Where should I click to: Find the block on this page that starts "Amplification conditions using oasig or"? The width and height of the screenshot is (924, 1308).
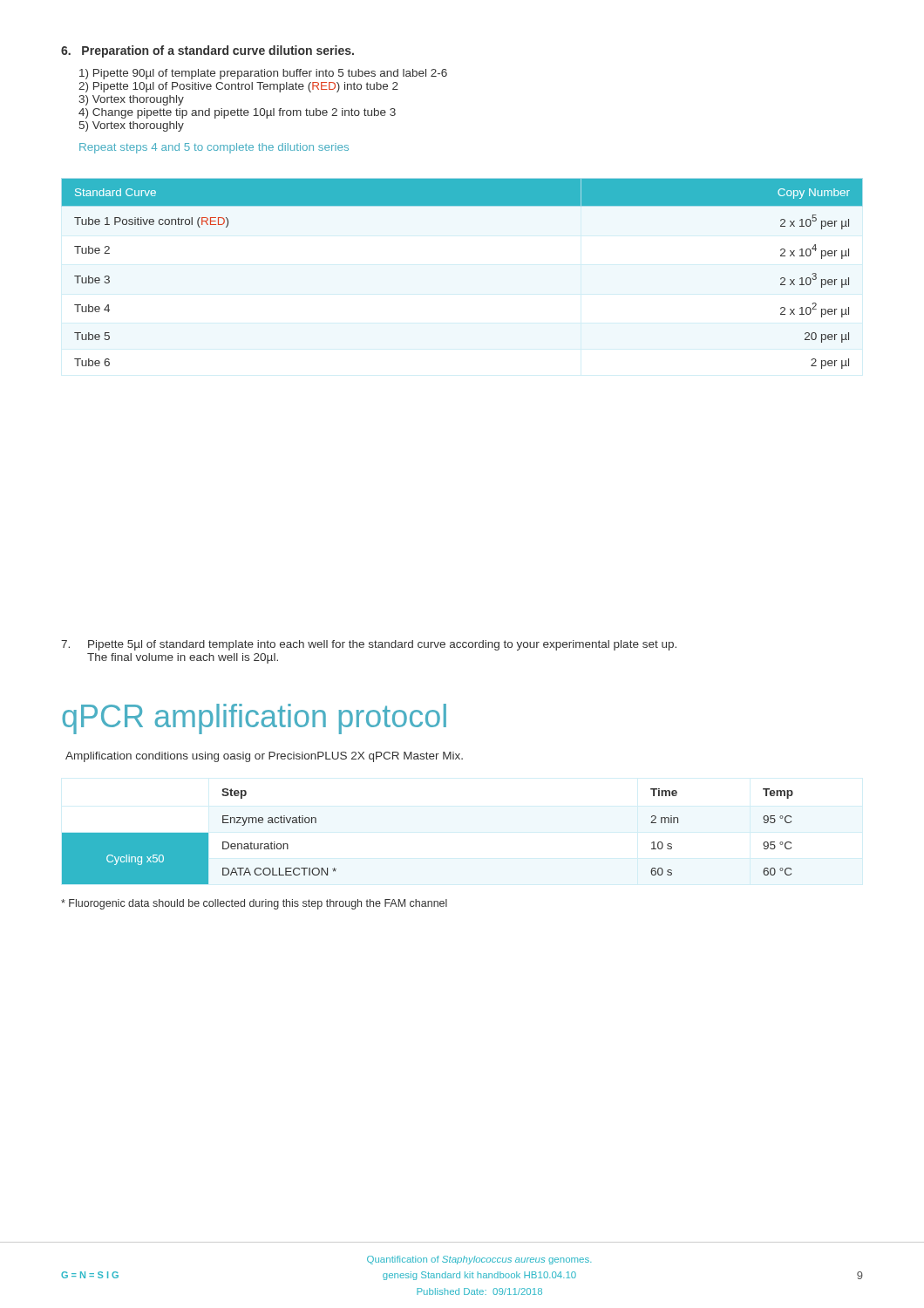pos(265,756)
